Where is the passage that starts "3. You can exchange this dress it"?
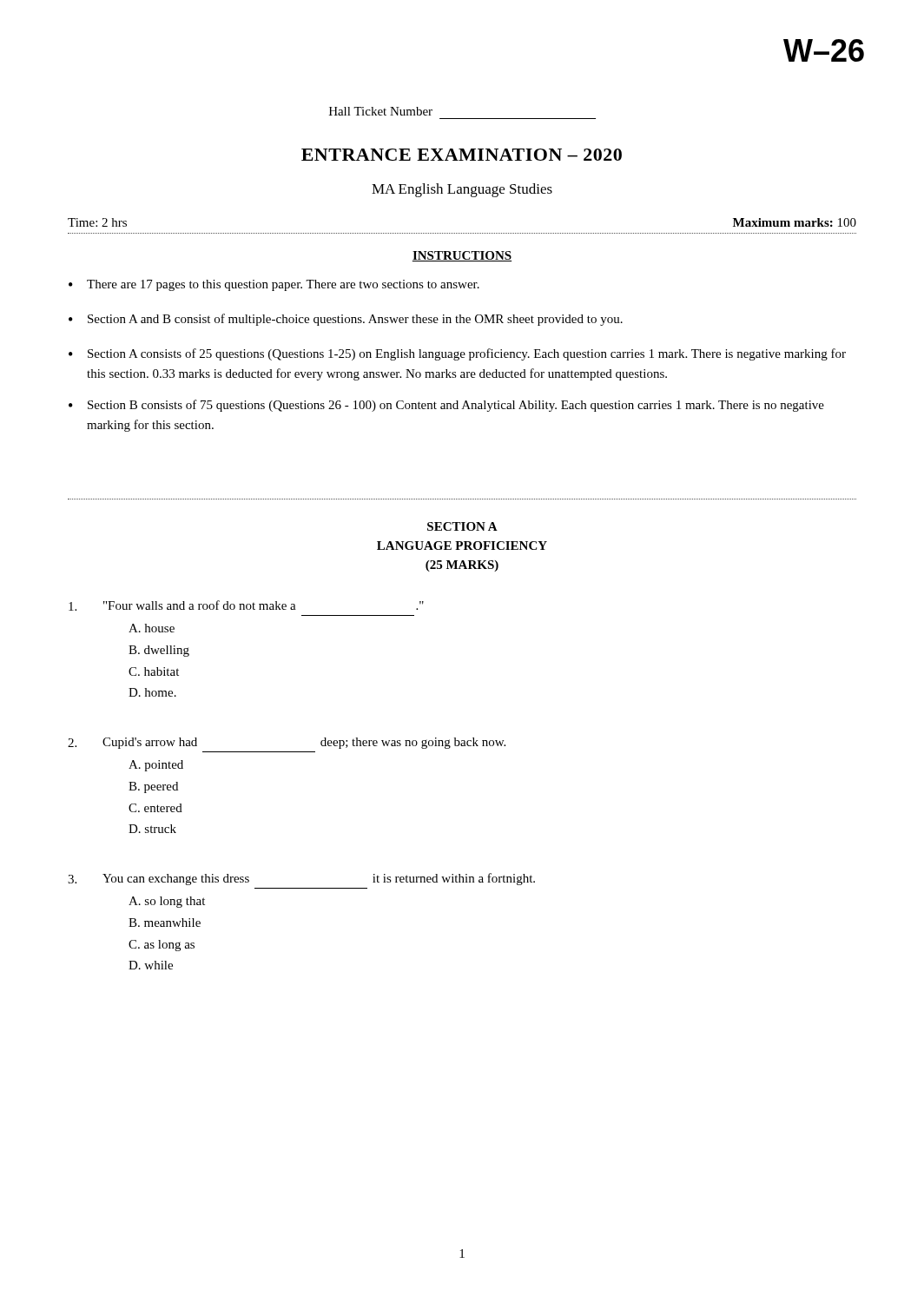The height and width of the screenshot is (1303, 924). [179, 879]
